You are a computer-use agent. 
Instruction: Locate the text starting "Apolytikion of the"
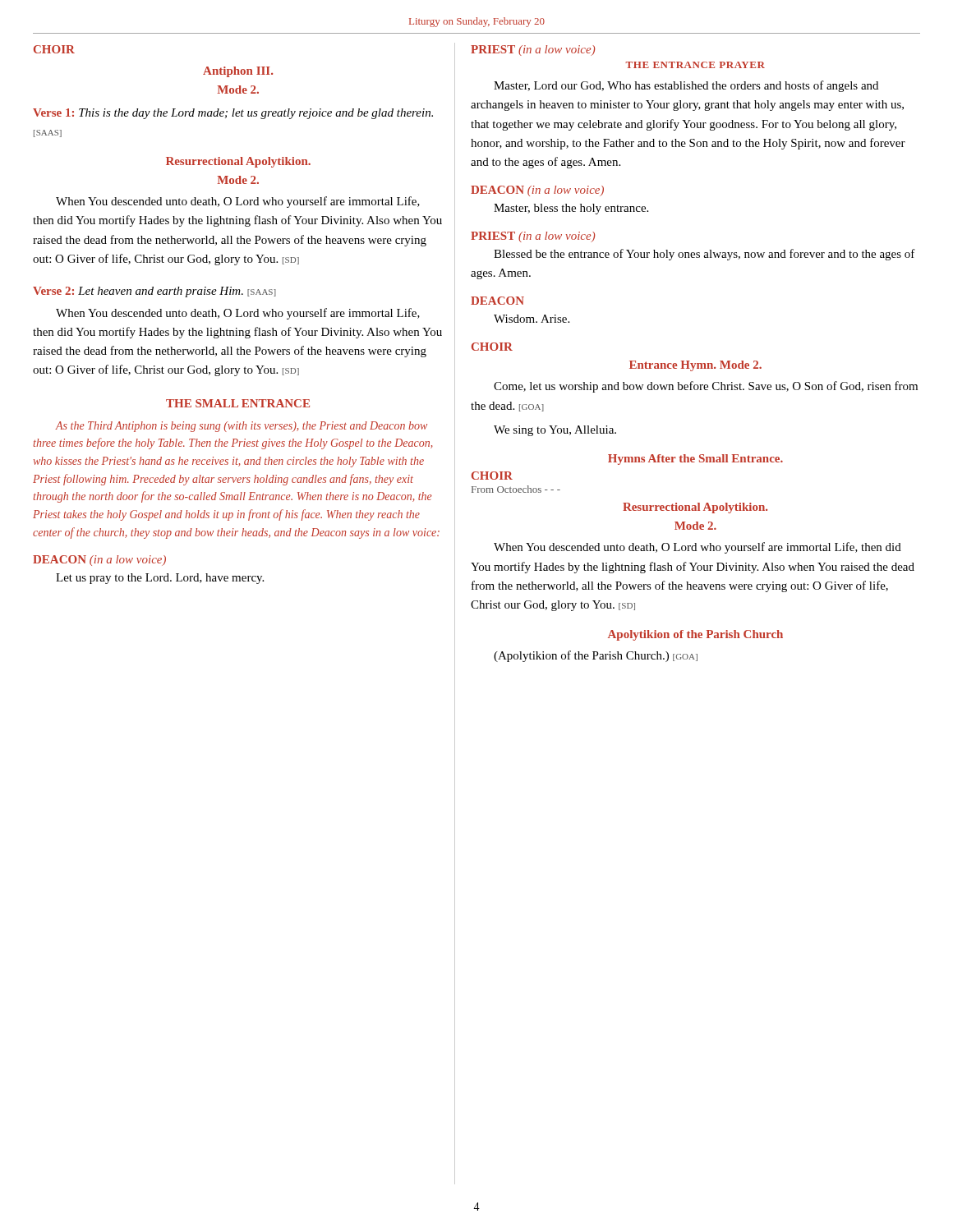695,634
